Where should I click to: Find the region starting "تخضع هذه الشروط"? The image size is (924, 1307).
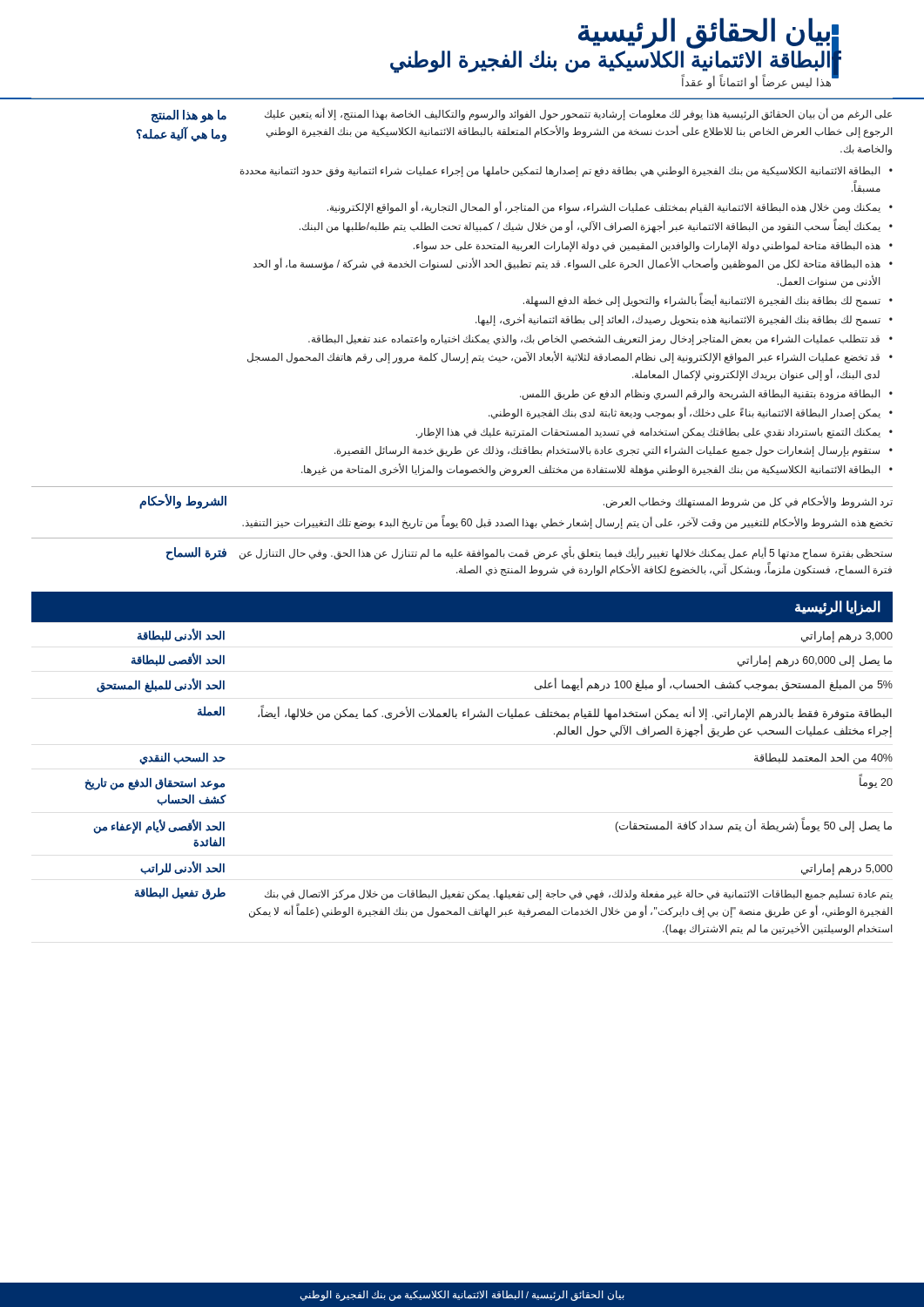point(567,523)
